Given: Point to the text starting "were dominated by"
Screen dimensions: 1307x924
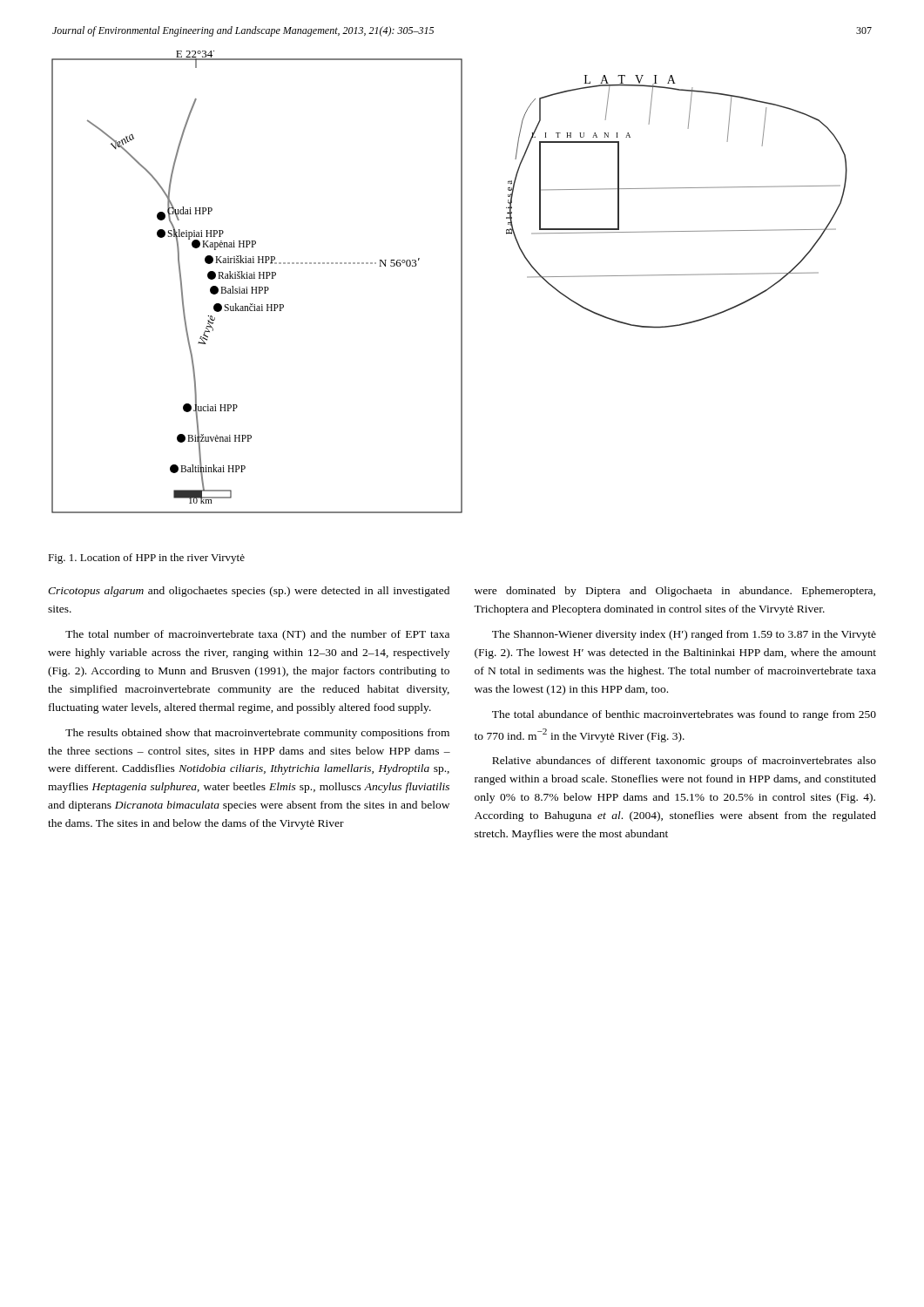Looking at the screenshot, I should point(675,713).
